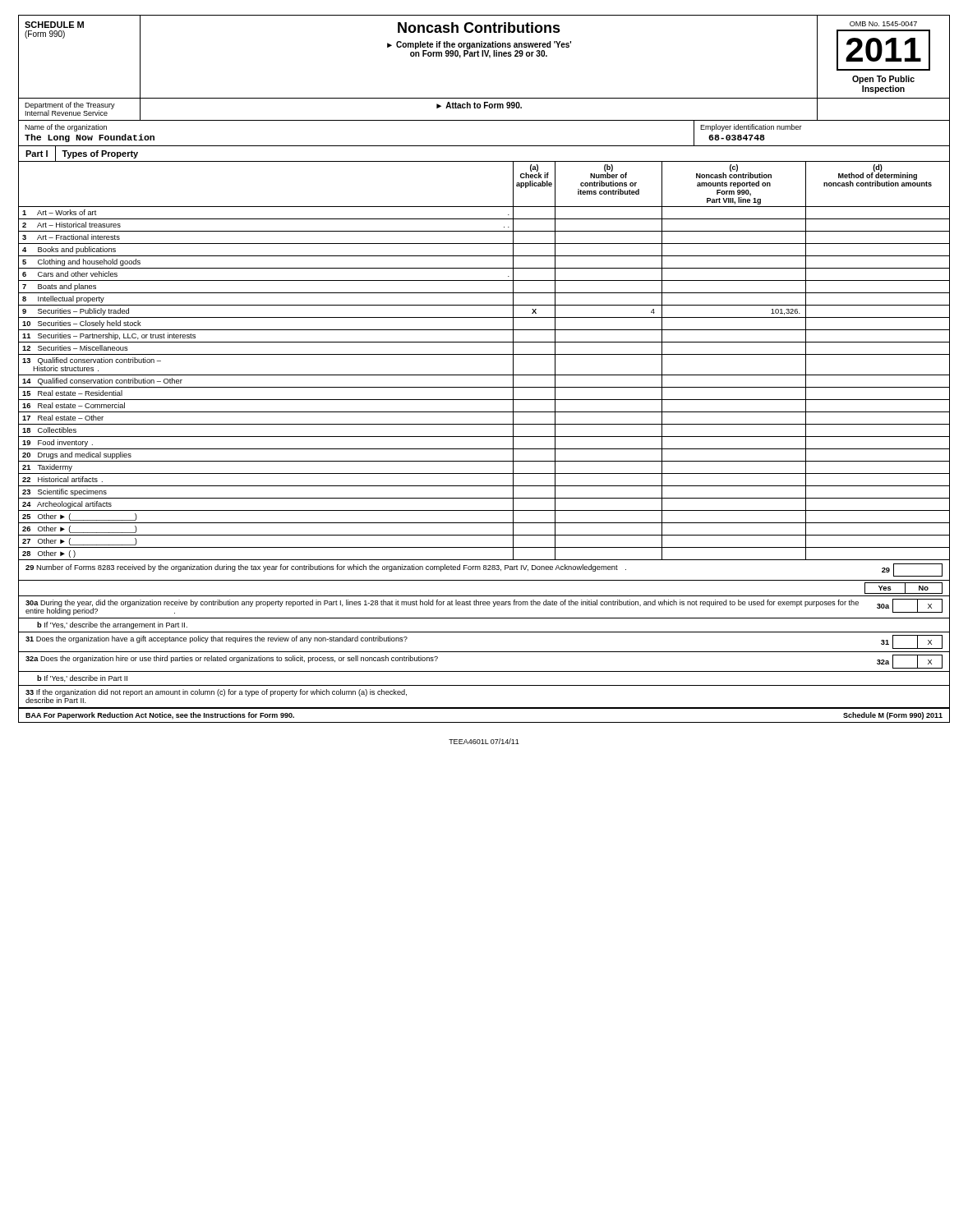Viewport: 968px width, 1232px height.
Task: Select the table that reads "12 Securities – Miscellaneous"
Action: tap(484, 361)
